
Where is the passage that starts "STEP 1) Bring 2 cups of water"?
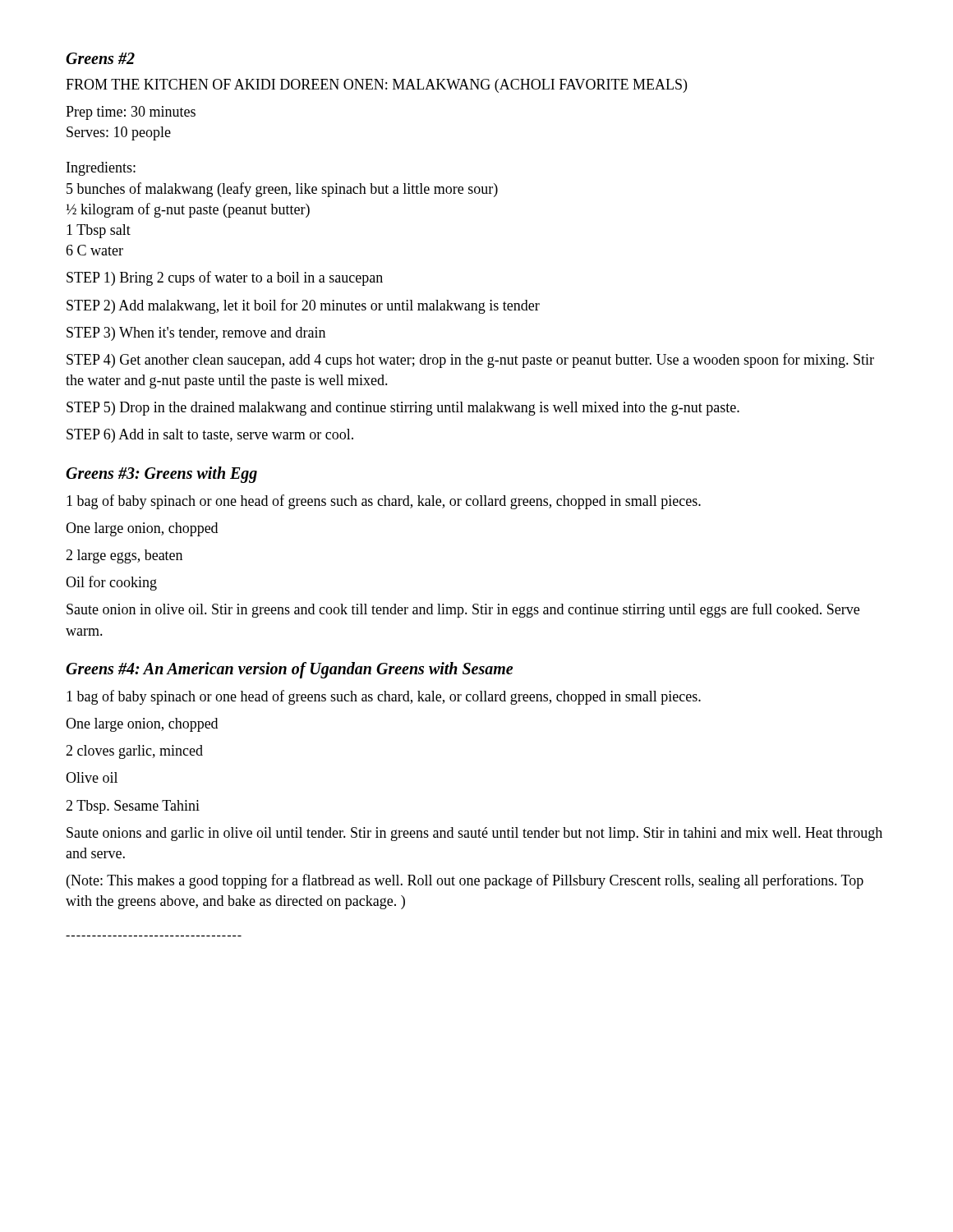click(x=224, y=278)
